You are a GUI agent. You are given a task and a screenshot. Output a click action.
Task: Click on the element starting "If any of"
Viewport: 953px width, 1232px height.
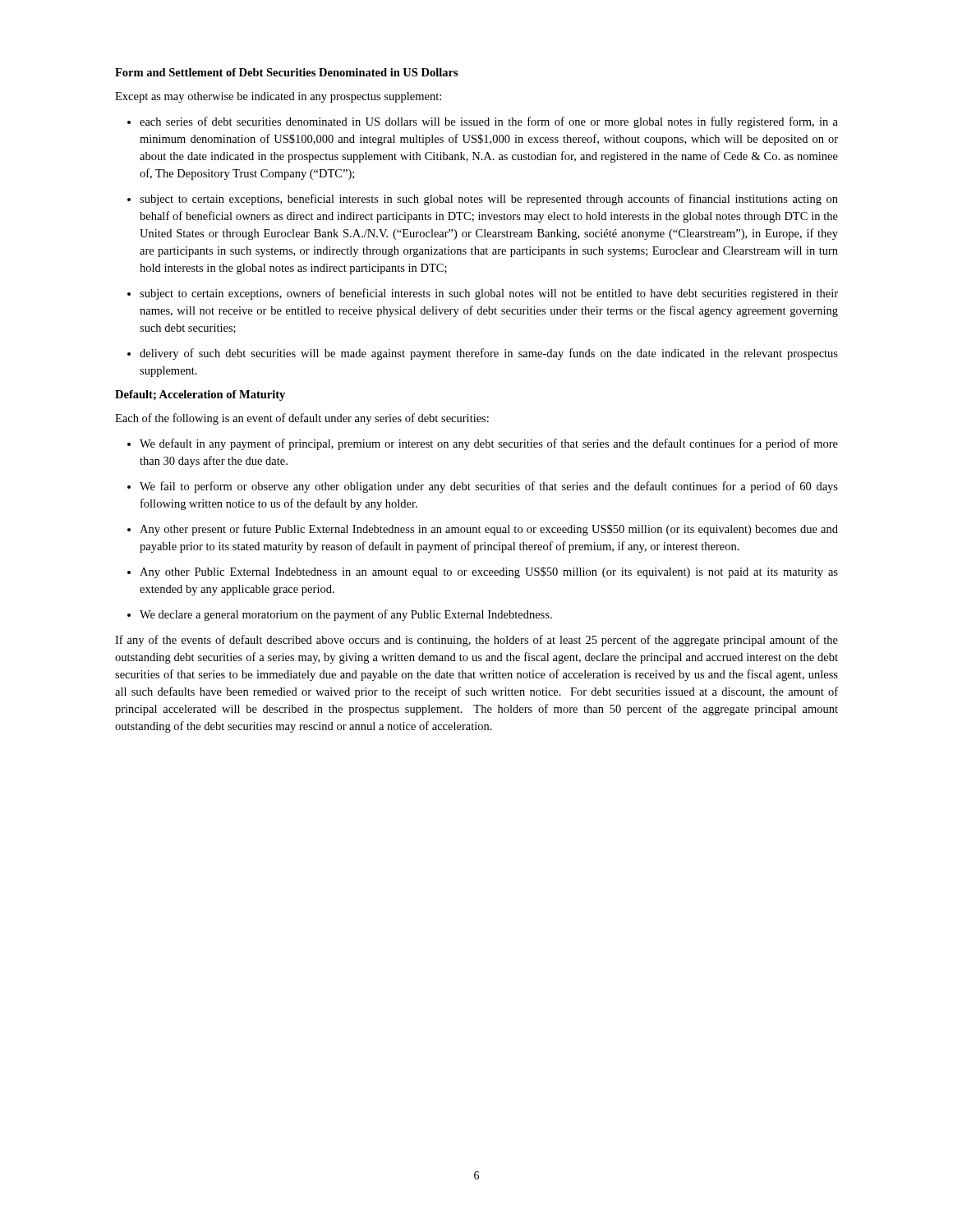coord(476,683)
